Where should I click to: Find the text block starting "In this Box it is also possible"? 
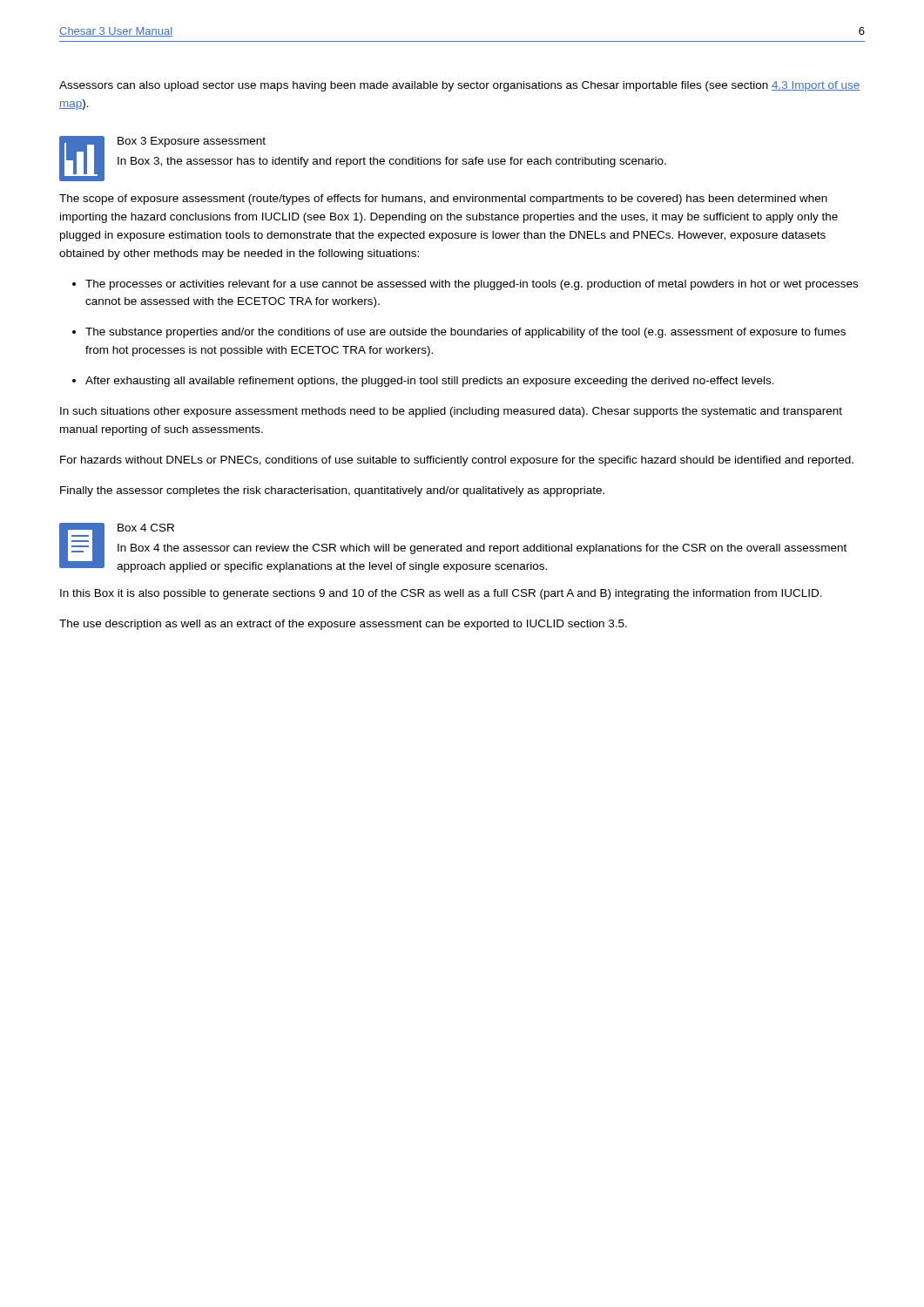pos(441,593)
